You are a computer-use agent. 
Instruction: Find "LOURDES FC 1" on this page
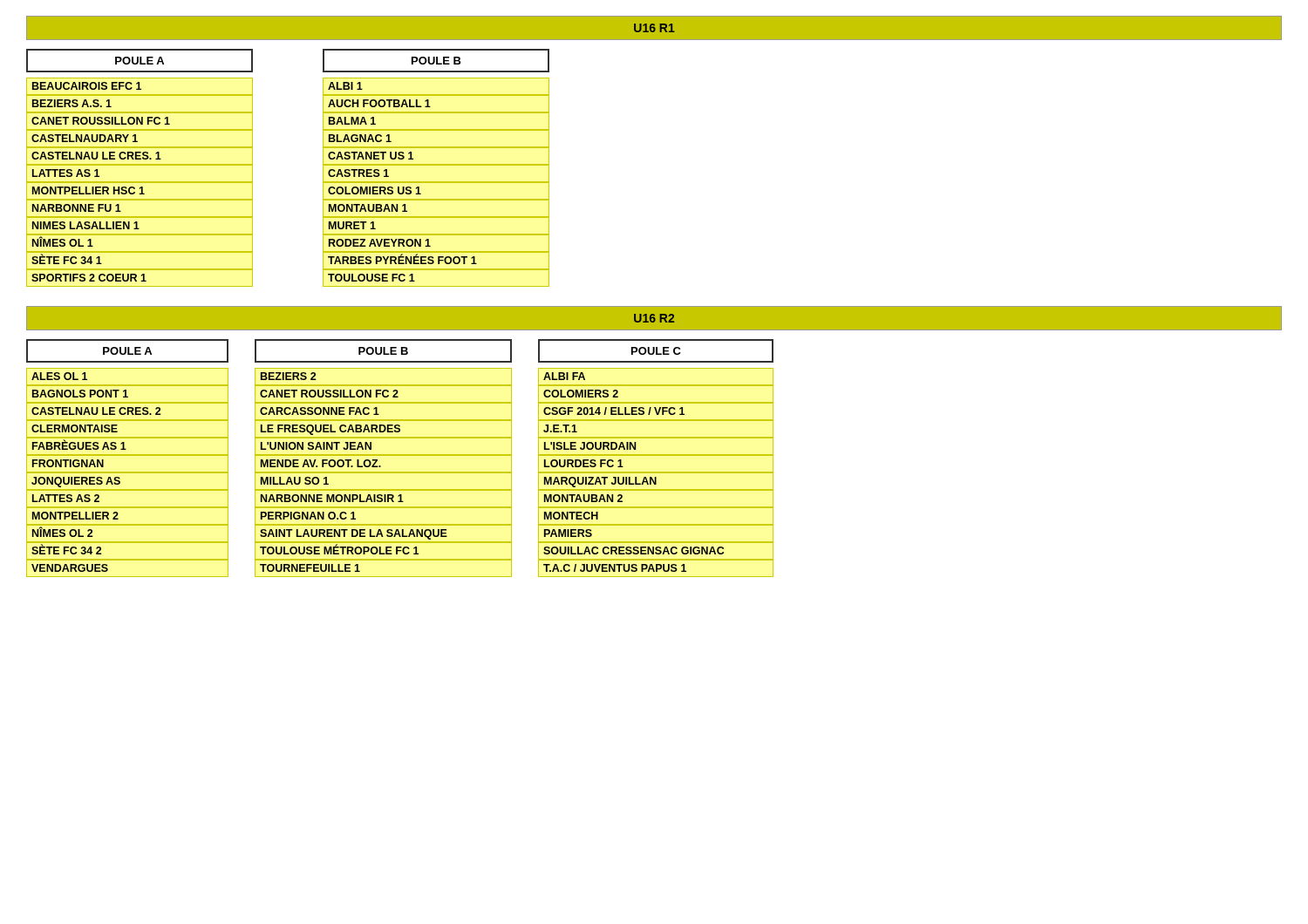583,464
